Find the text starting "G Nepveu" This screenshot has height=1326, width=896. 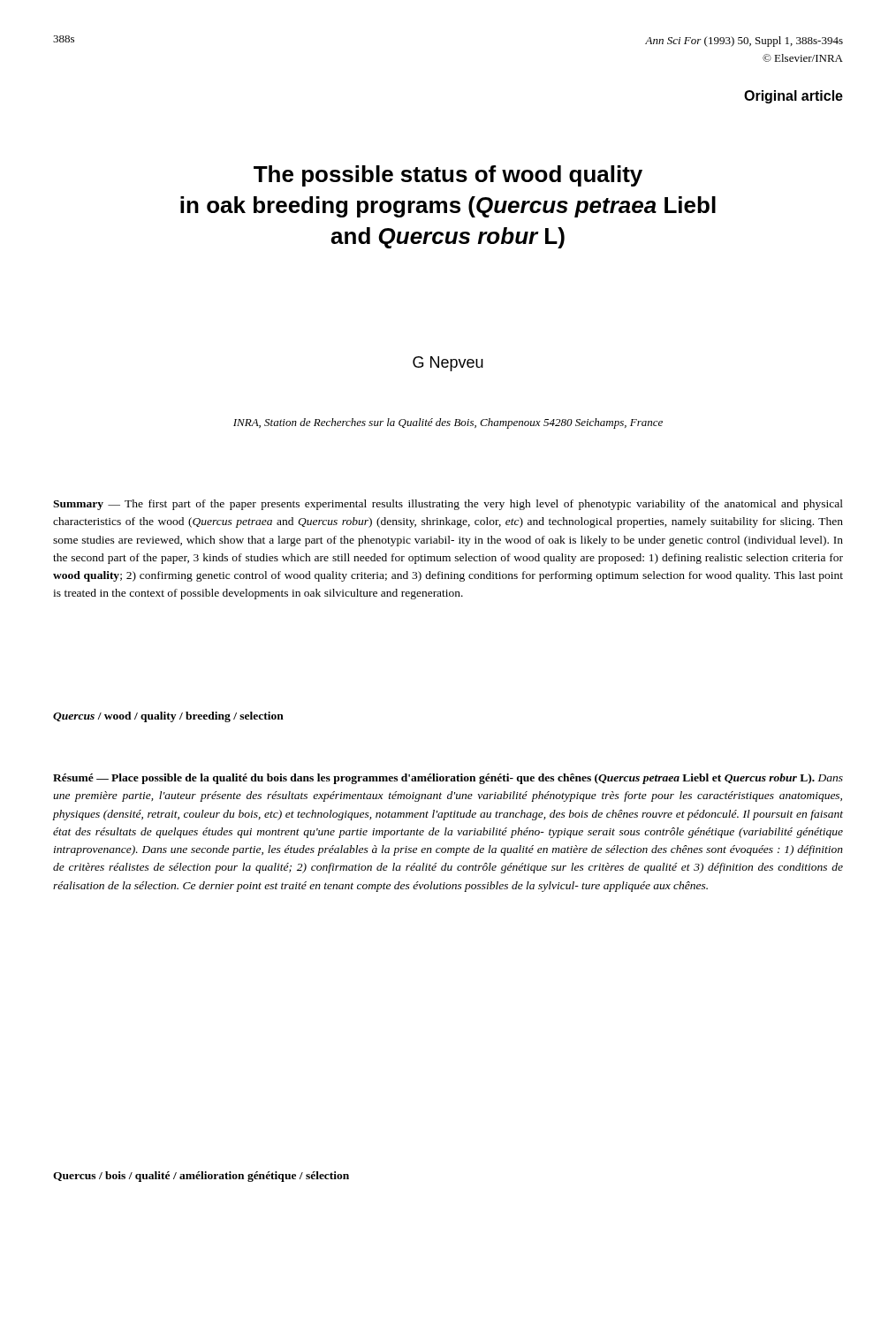(x=448, y=362)
